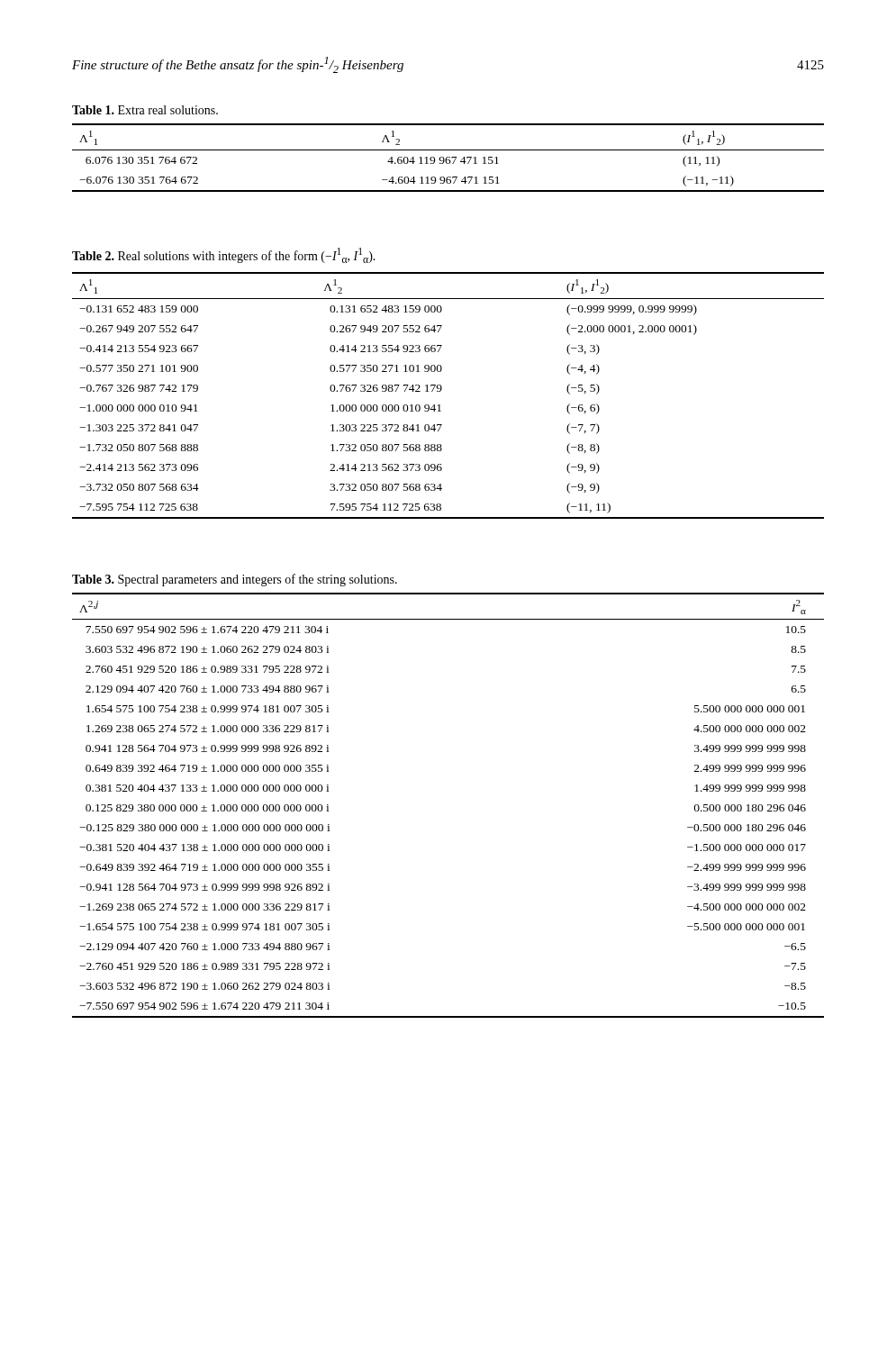This screenshot has height=1351, width=896.
Task: Click on the table containing "−6.076 130 351"
Action: [x=448, y=158]
